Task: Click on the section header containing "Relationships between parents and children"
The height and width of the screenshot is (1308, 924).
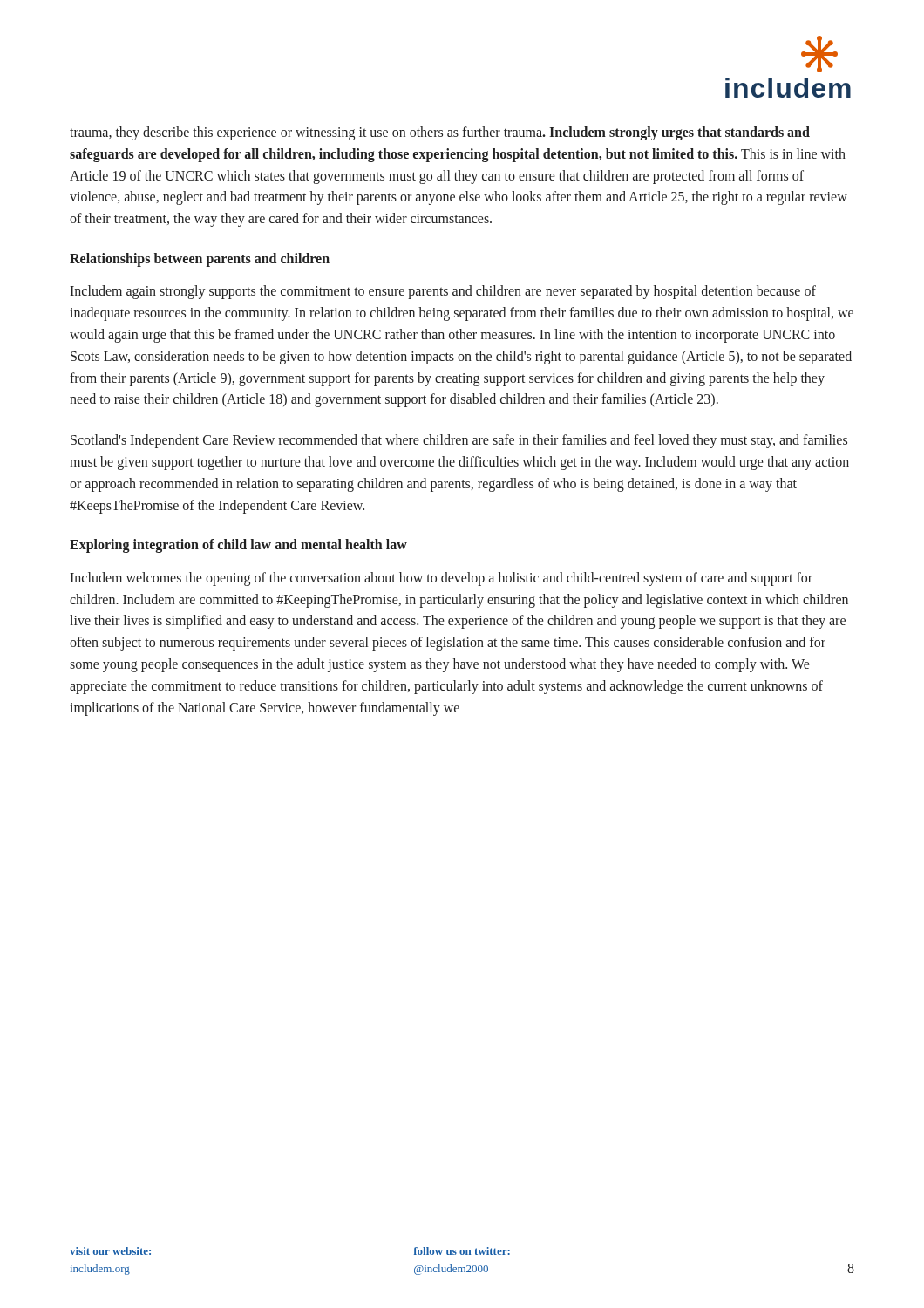Action: coord(200,259)
